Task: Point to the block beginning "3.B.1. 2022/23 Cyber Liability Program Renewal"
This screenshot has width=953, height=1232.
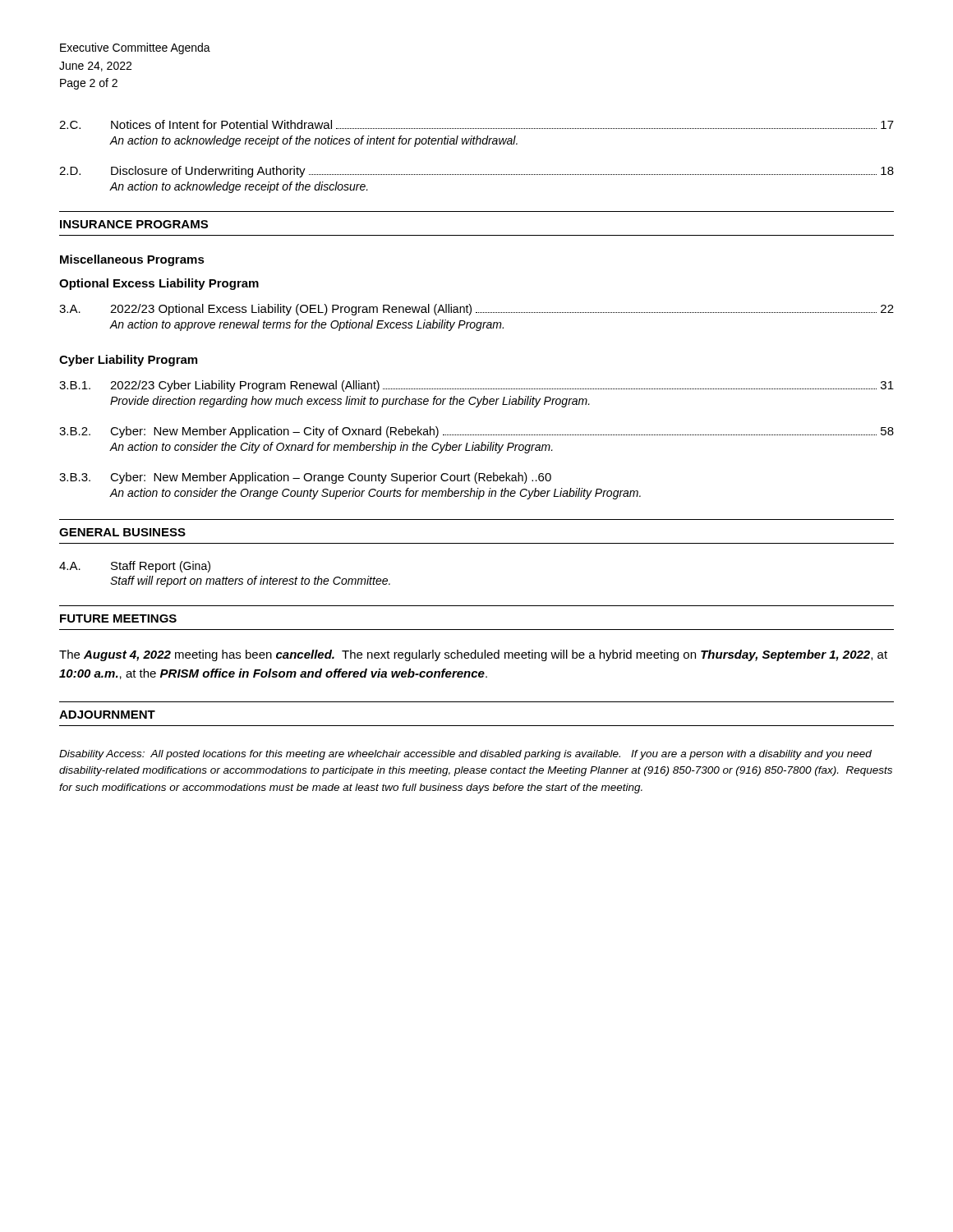Action: tap(476, 393)
